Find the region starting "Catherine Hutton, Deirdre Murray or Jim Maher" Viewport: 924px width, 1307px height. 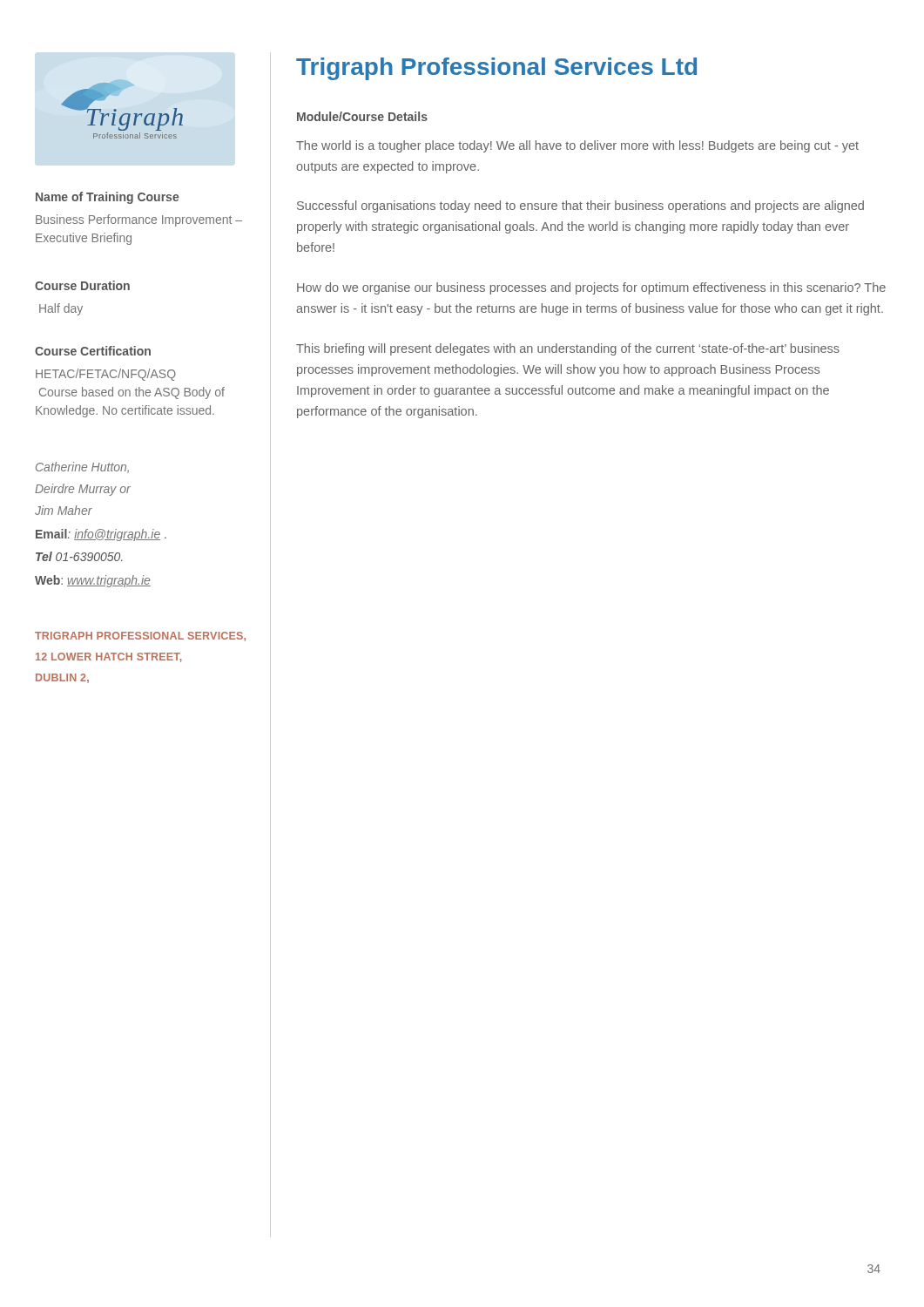point(146,524)
